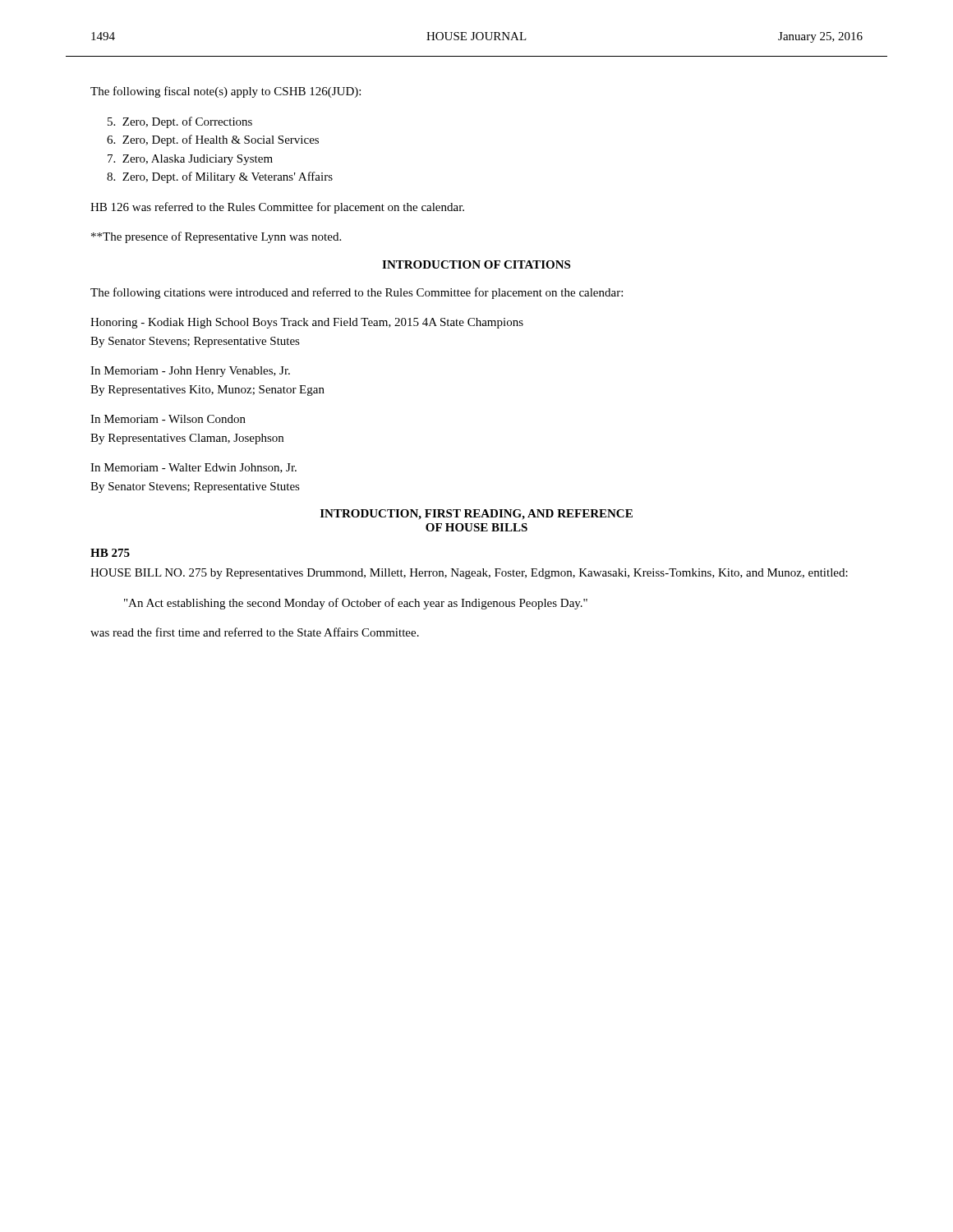The width and height of the screenshot is (953, 1232).
Task: Where does it say "INTRODUCTION, FIRST READING, AND REFERENCEOF HOUSE BILLS"?
Action: (x=476, y=520)
